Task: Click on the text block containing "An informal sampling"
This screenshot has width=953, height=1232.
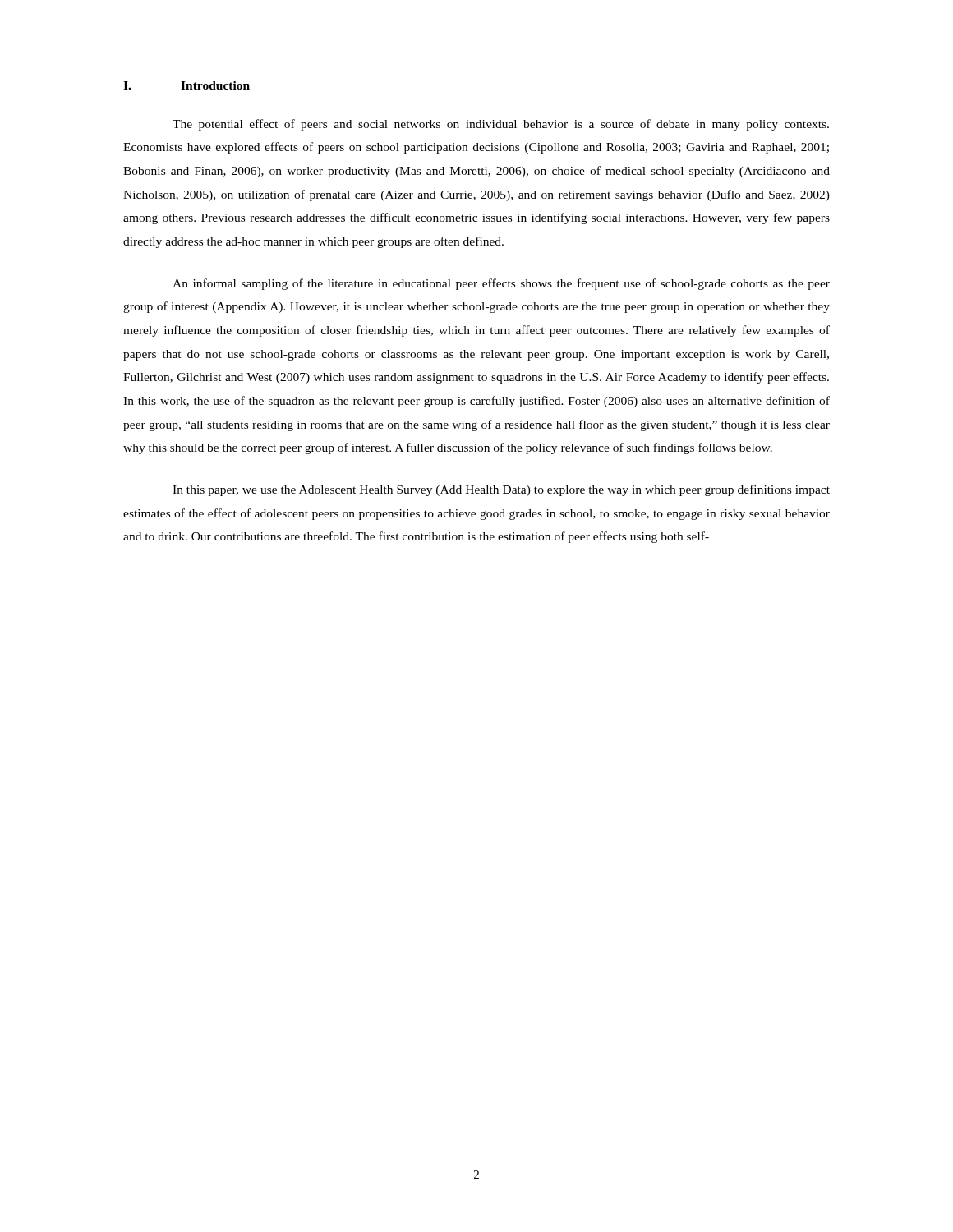Action: pyautogui.click(x=476, y=366)
